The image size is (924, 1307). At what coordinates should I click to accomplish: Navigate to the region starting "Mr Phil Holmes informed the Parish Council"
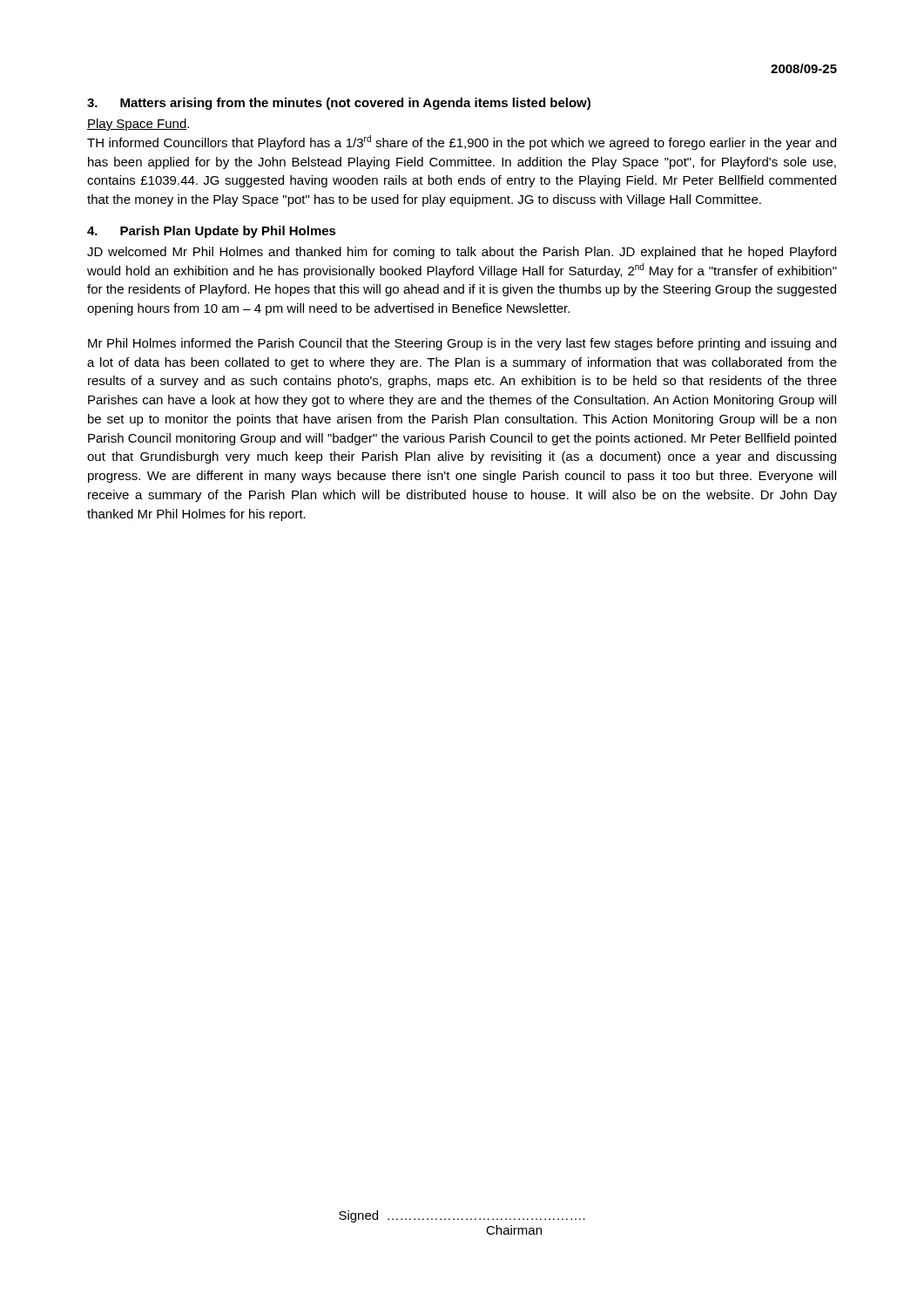[x=462, y=428]
